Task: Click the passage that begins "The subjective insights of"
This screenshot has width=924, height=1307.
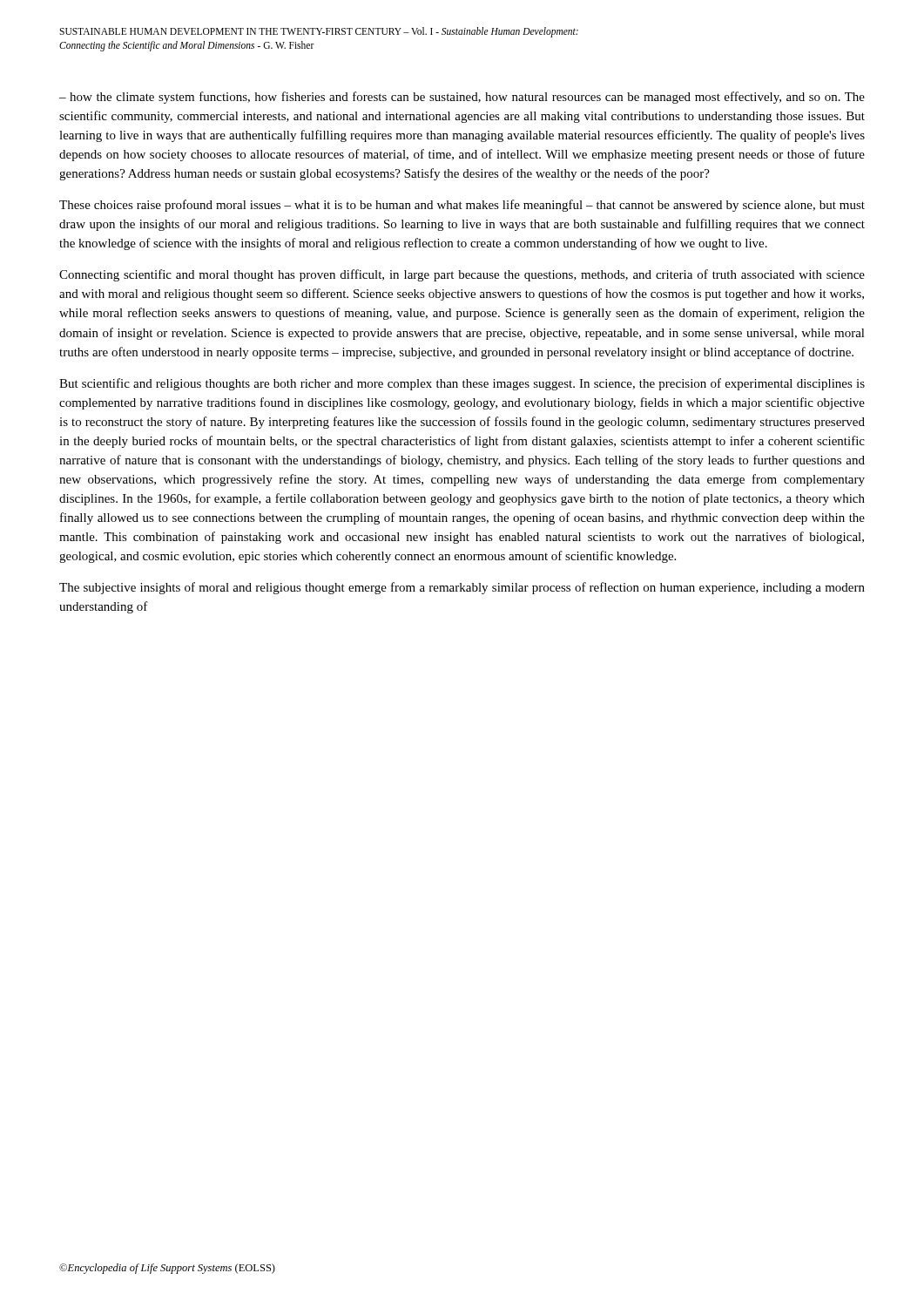Action: pyautogui.click(x=462, y=597)
